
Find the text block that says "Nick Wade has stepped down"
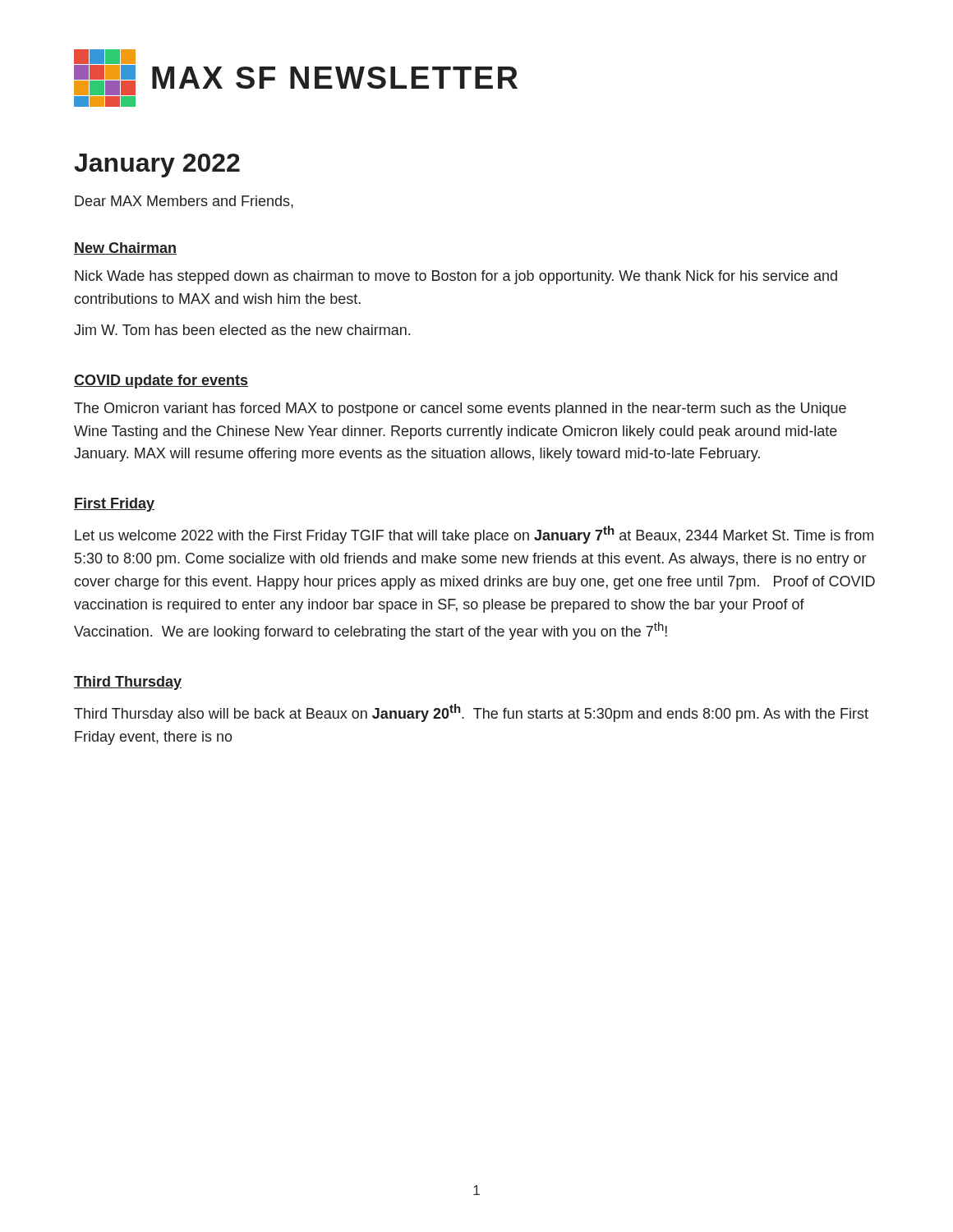coord(456,287)
